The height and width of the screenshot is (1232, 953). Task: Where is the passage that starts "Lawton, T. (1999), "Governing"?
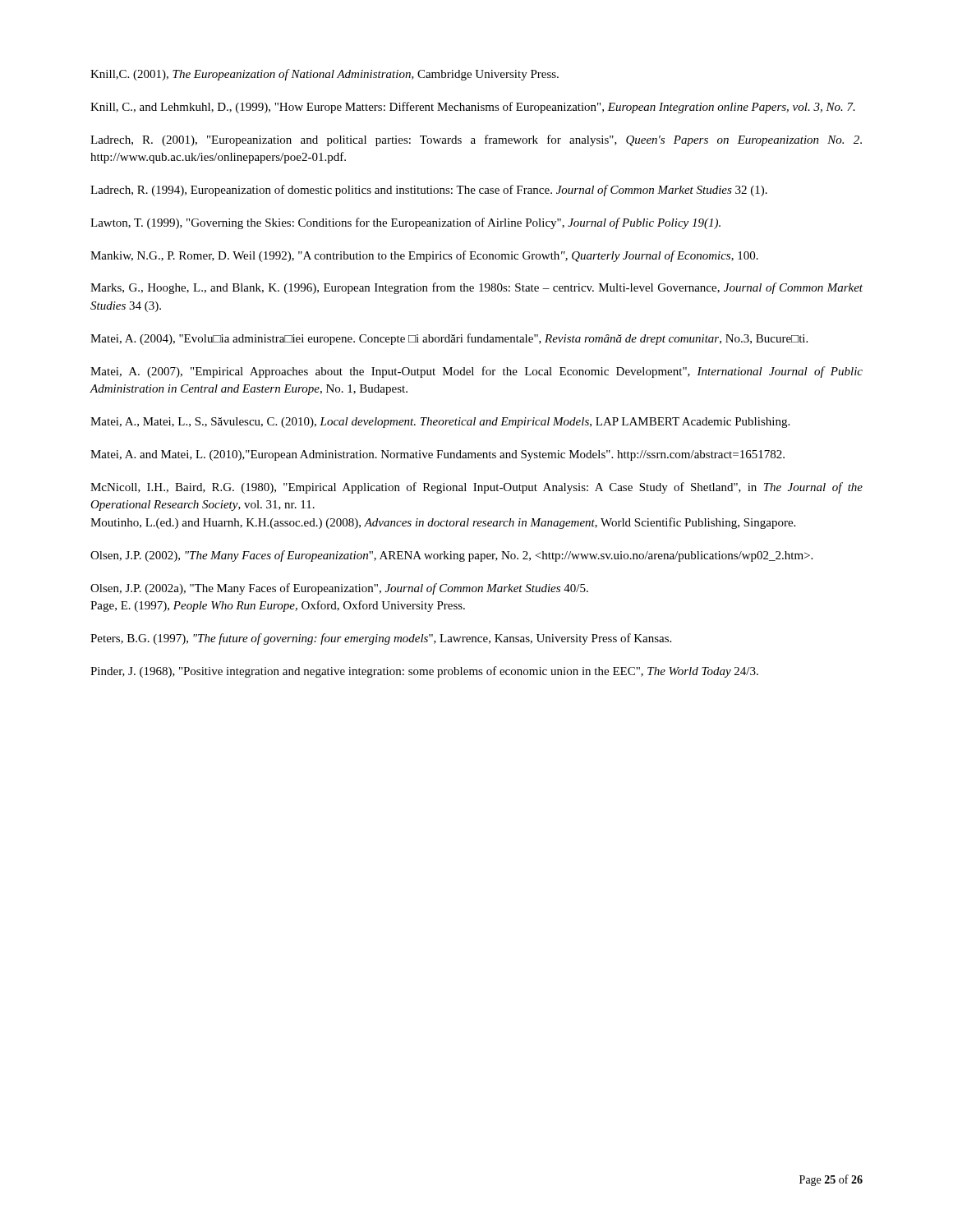point(406,222)
